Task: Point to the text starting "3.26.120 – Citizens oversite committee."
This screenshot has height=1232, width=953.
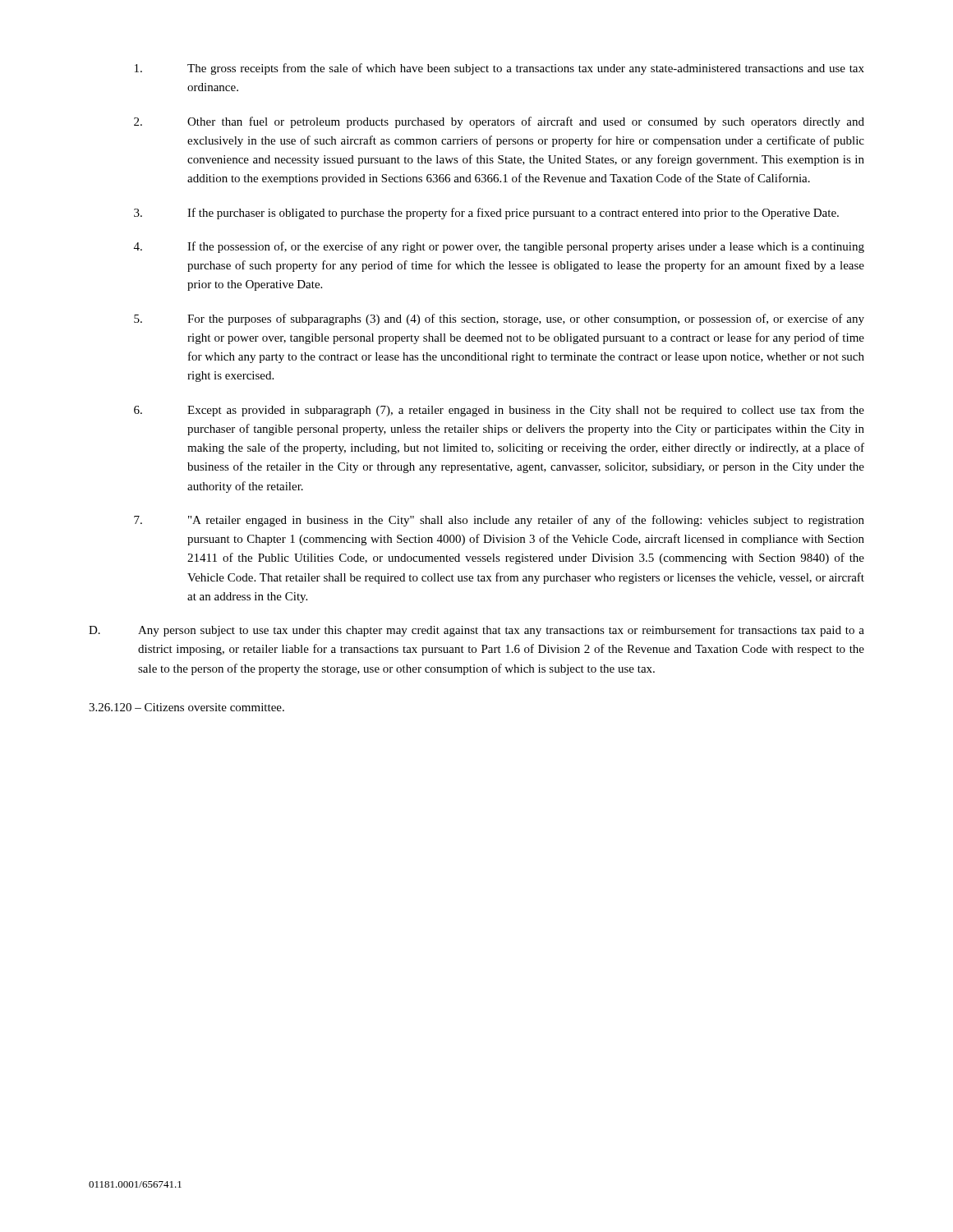Action: [x=187, y=707]
